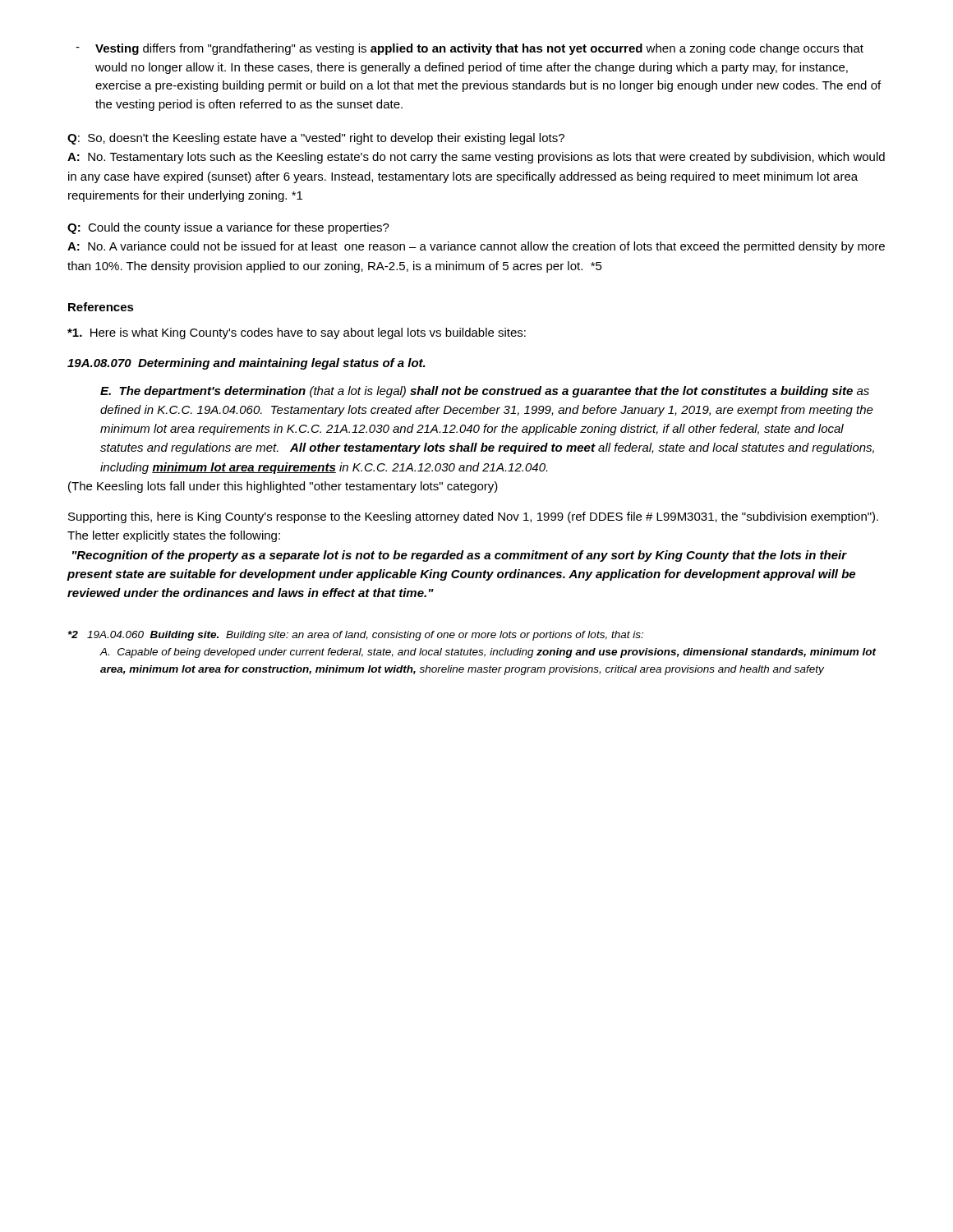
Task: Locate the block starting "Supporting this, here"
Action: (x=473, y=554)
